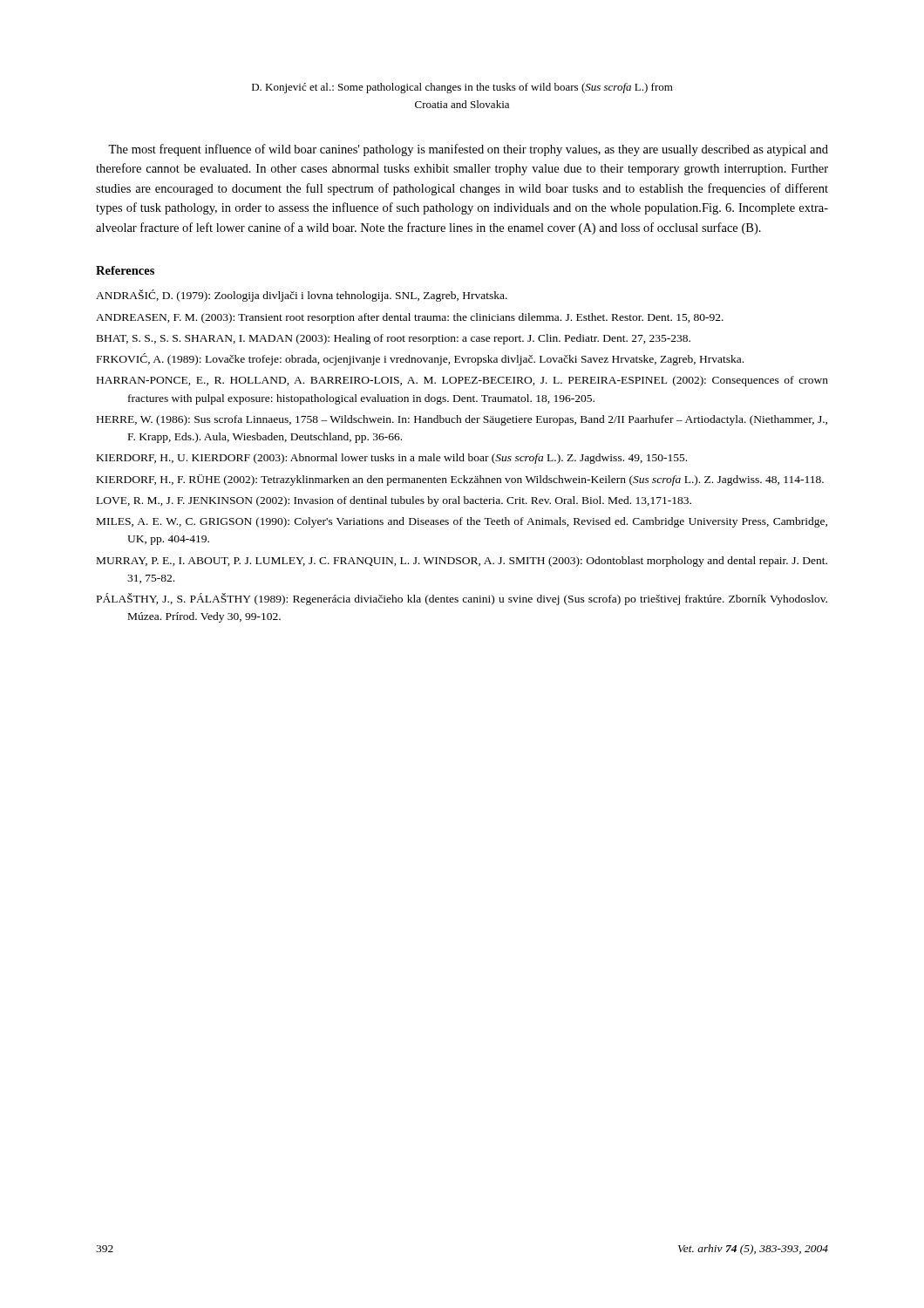924x1308 pixels.
Task: Click the passage that begins "PÁLAŠTHY, J., S. PÁLAŠTHY (1989): Regenerácia diviačieho kla"
Action: (x=462, y=608)
